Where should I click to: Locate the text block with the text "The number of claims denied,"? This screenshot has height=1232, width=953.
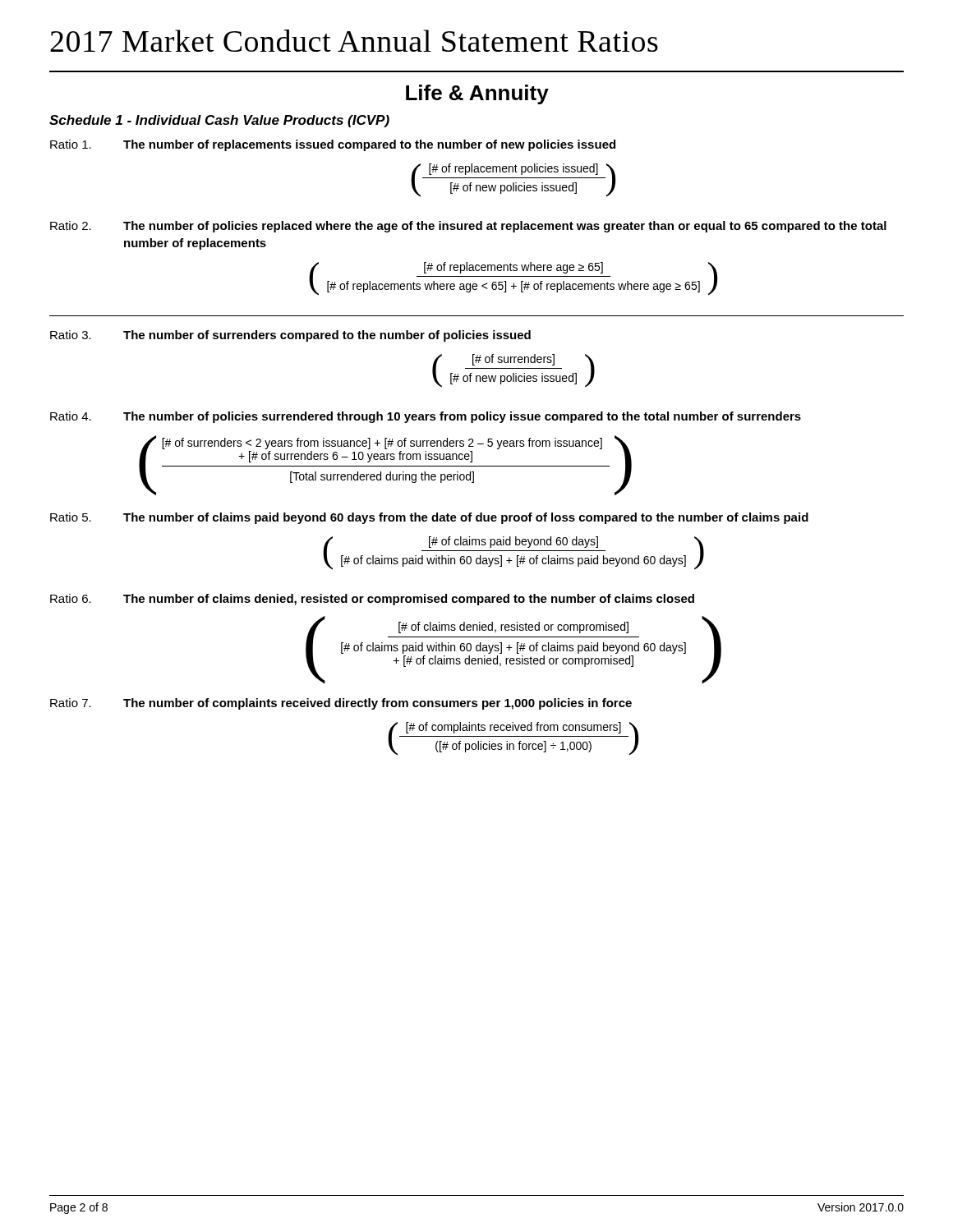(409, 598)
